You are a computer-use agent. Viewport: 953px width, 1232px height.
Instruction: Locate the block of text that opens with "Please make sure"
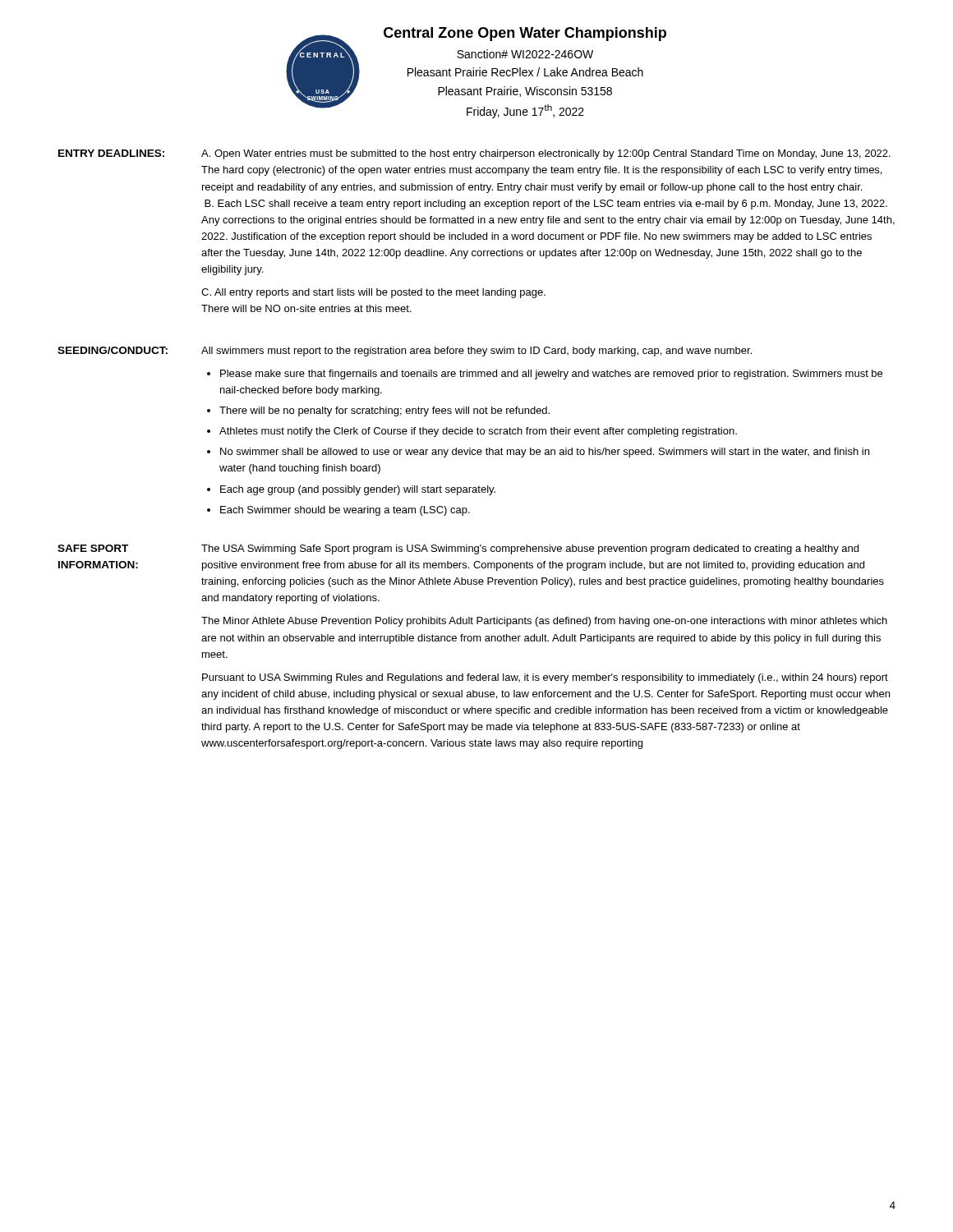click(551, 381)
